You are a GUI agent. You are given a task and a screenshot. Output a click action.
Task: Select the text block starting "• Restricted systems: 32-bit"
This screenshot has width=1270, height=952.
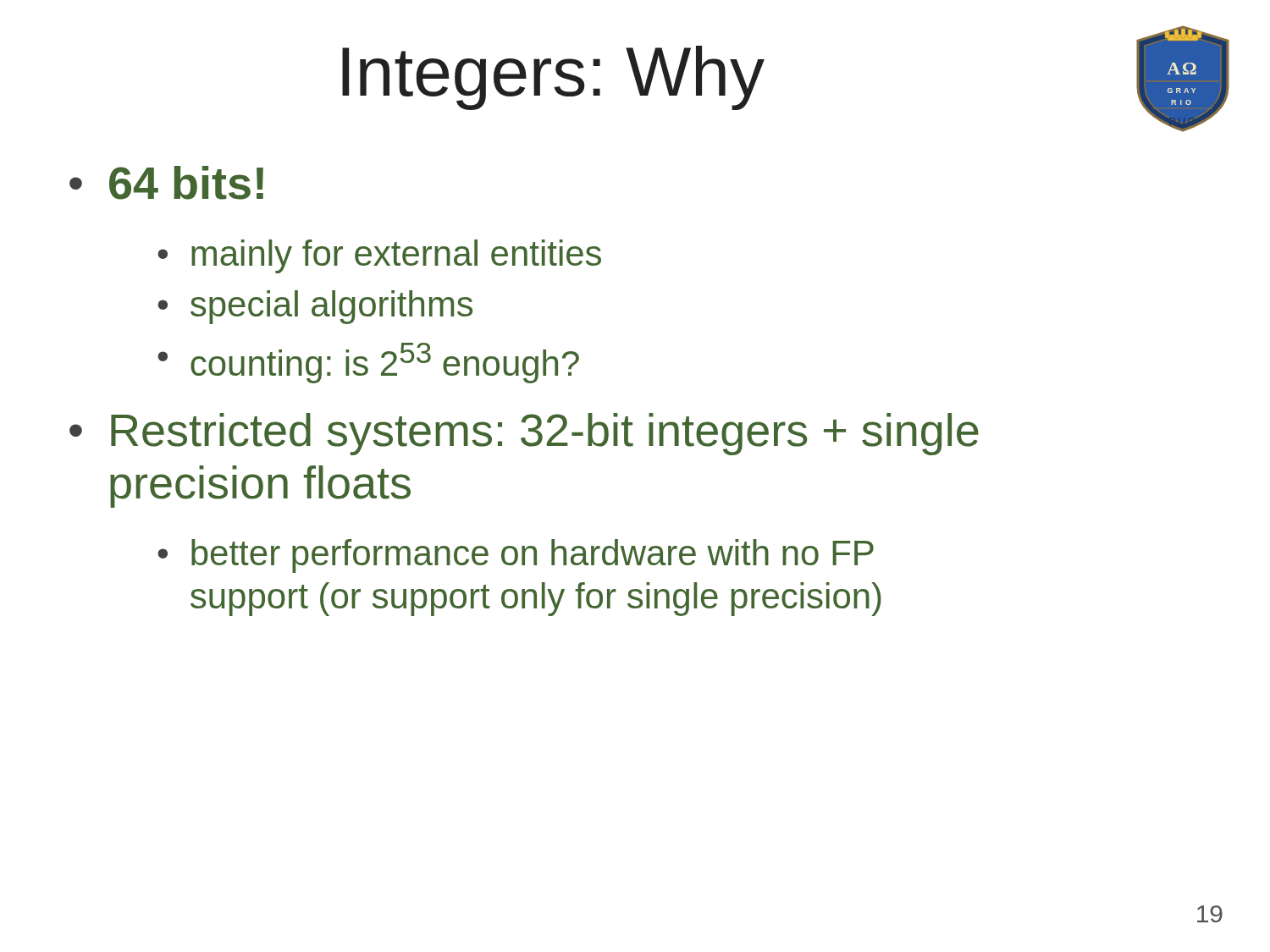click(x=524, y=456)
